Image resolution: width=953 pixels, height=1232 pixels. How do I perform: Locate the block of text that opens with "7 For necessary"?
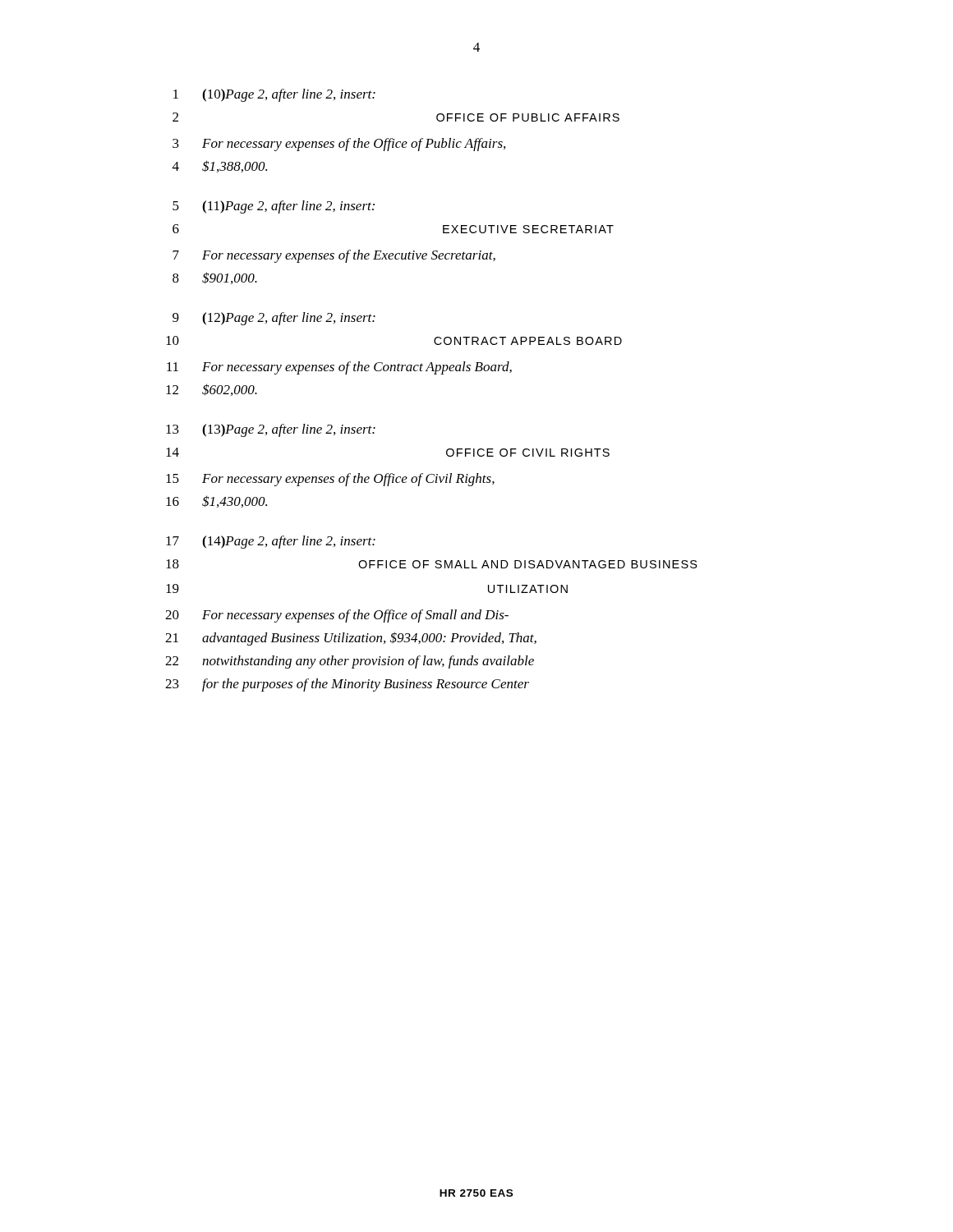tap(501, 256)
